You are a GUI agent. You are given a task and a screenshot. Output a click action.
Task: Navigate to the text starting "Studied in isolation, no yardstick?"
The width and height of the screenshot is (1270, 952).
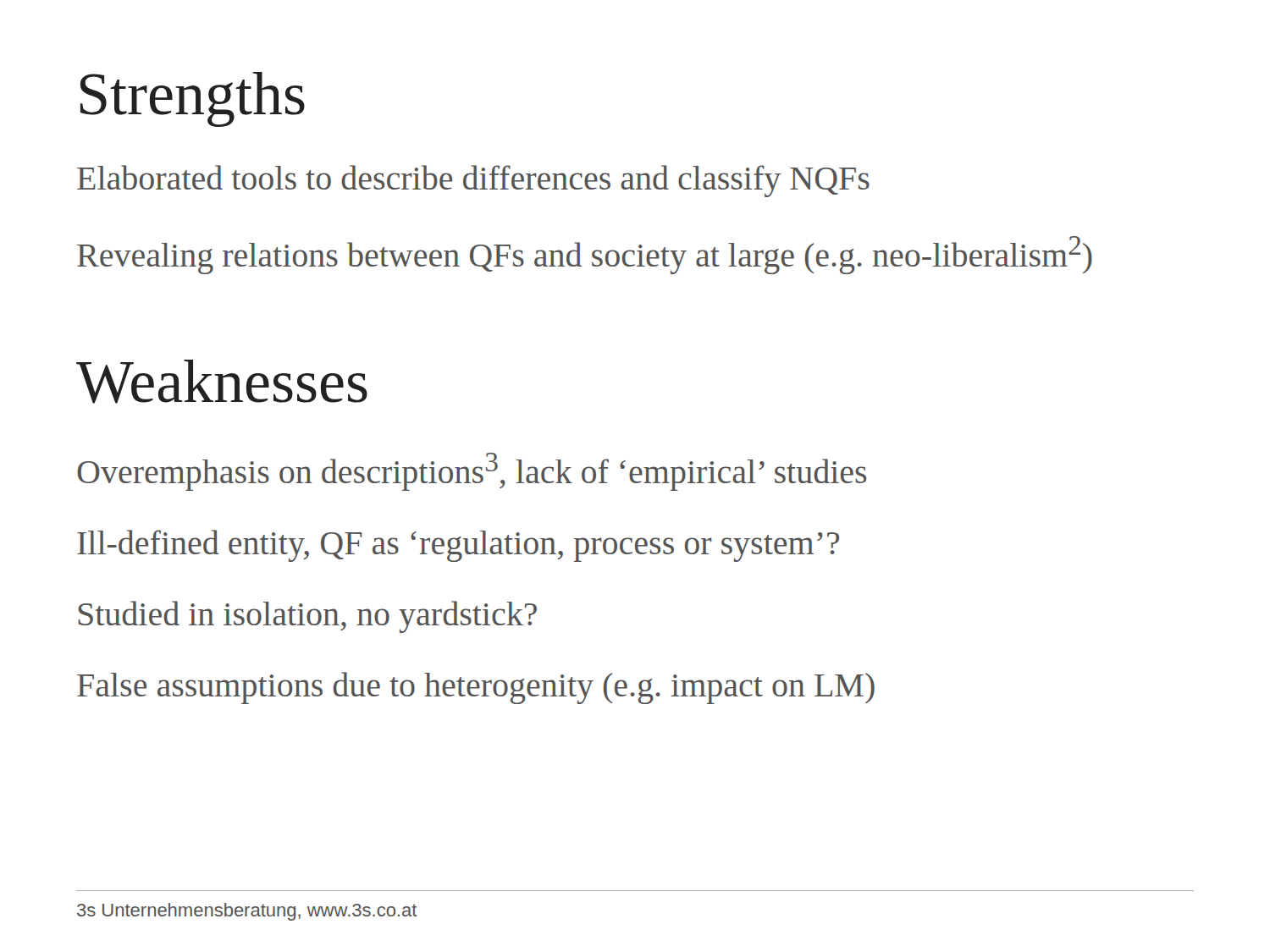point(307,617)
